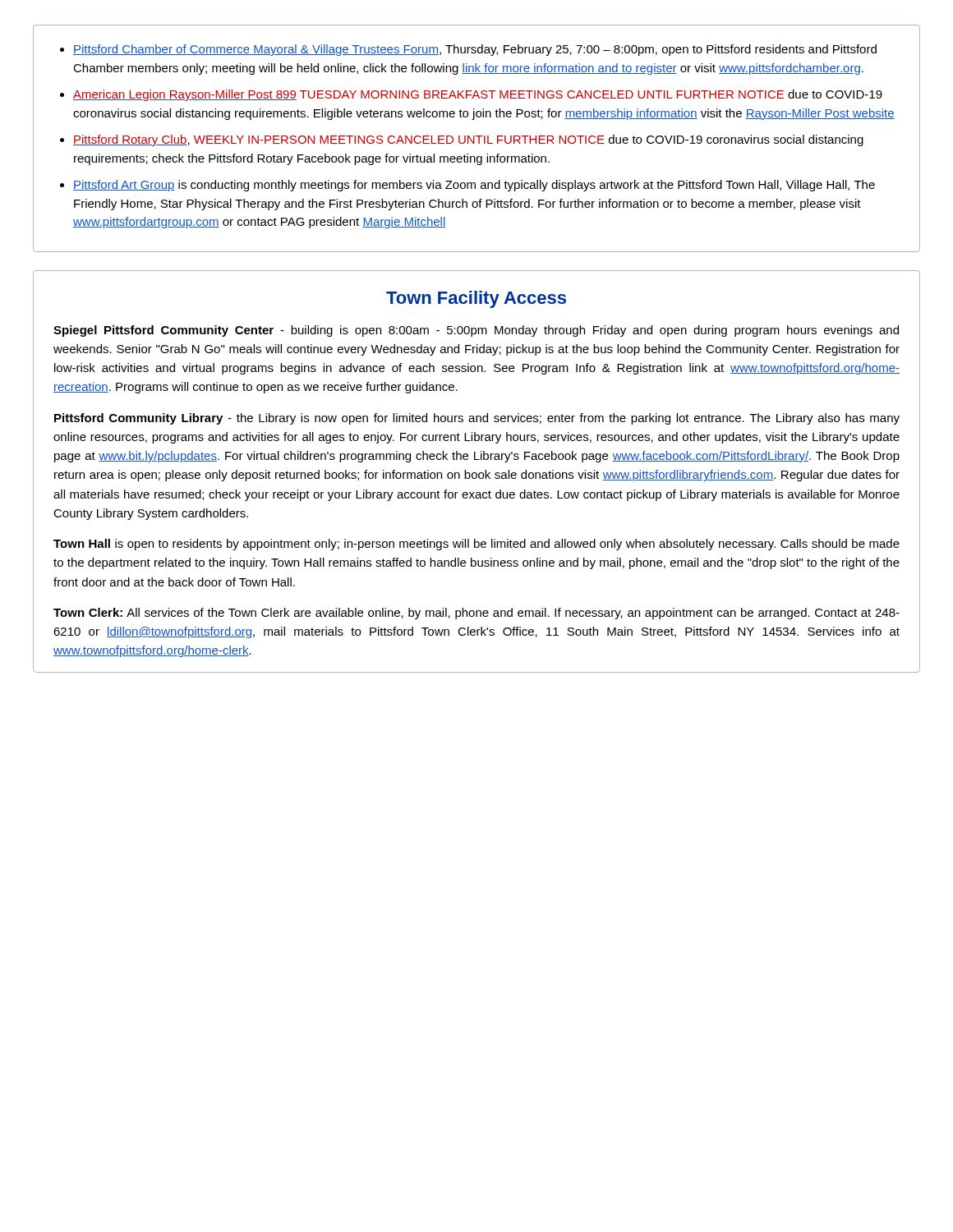The width and height of the screenshot is (953, 1232).
Task: Where is the passage that starts "Spiegel Pittsford Community"?
Action: [x=476, y=358]
